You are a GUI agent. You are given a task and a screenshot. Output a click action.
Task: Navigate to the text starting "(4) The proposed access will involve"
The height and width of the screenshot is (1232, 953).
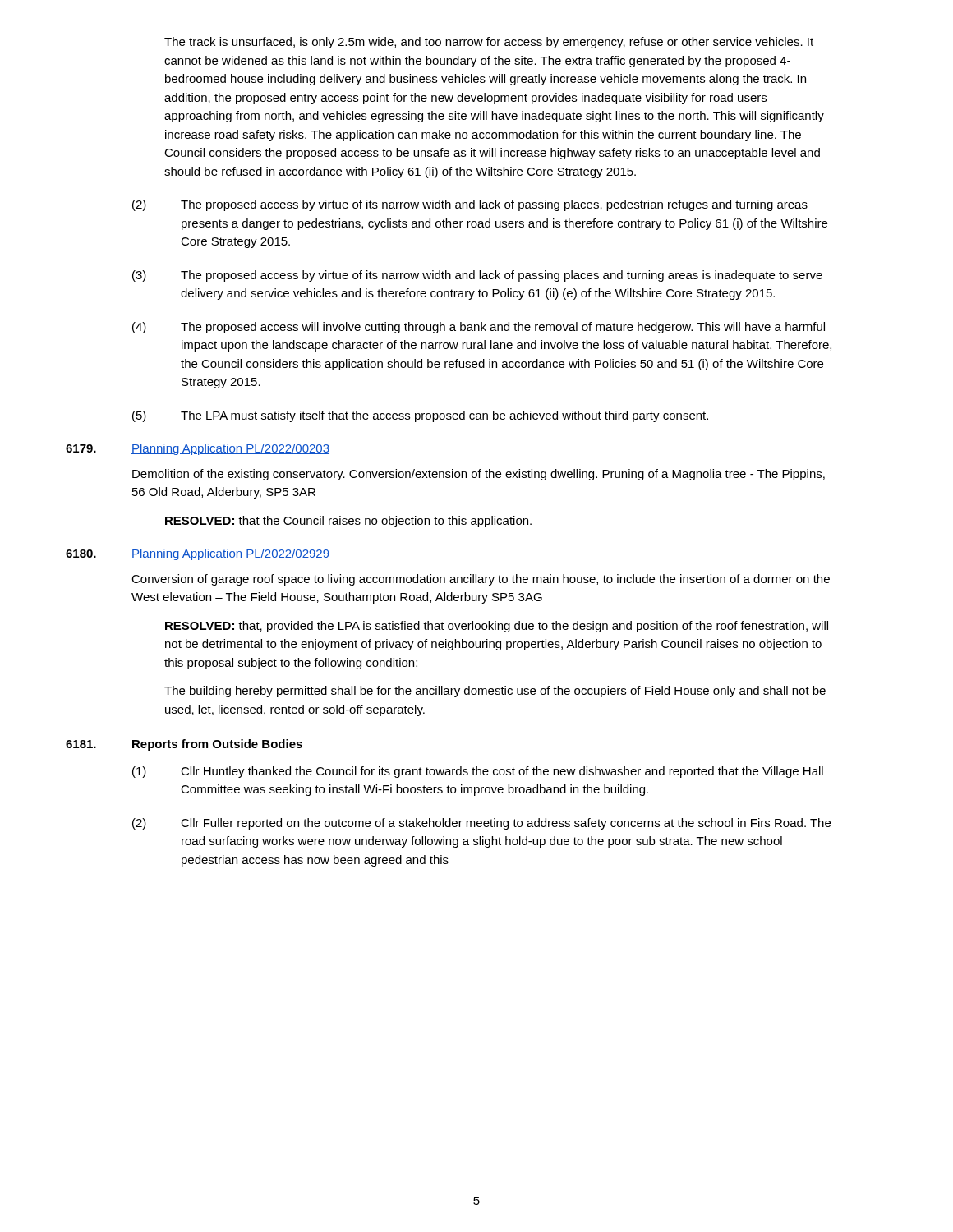[485, 354]
